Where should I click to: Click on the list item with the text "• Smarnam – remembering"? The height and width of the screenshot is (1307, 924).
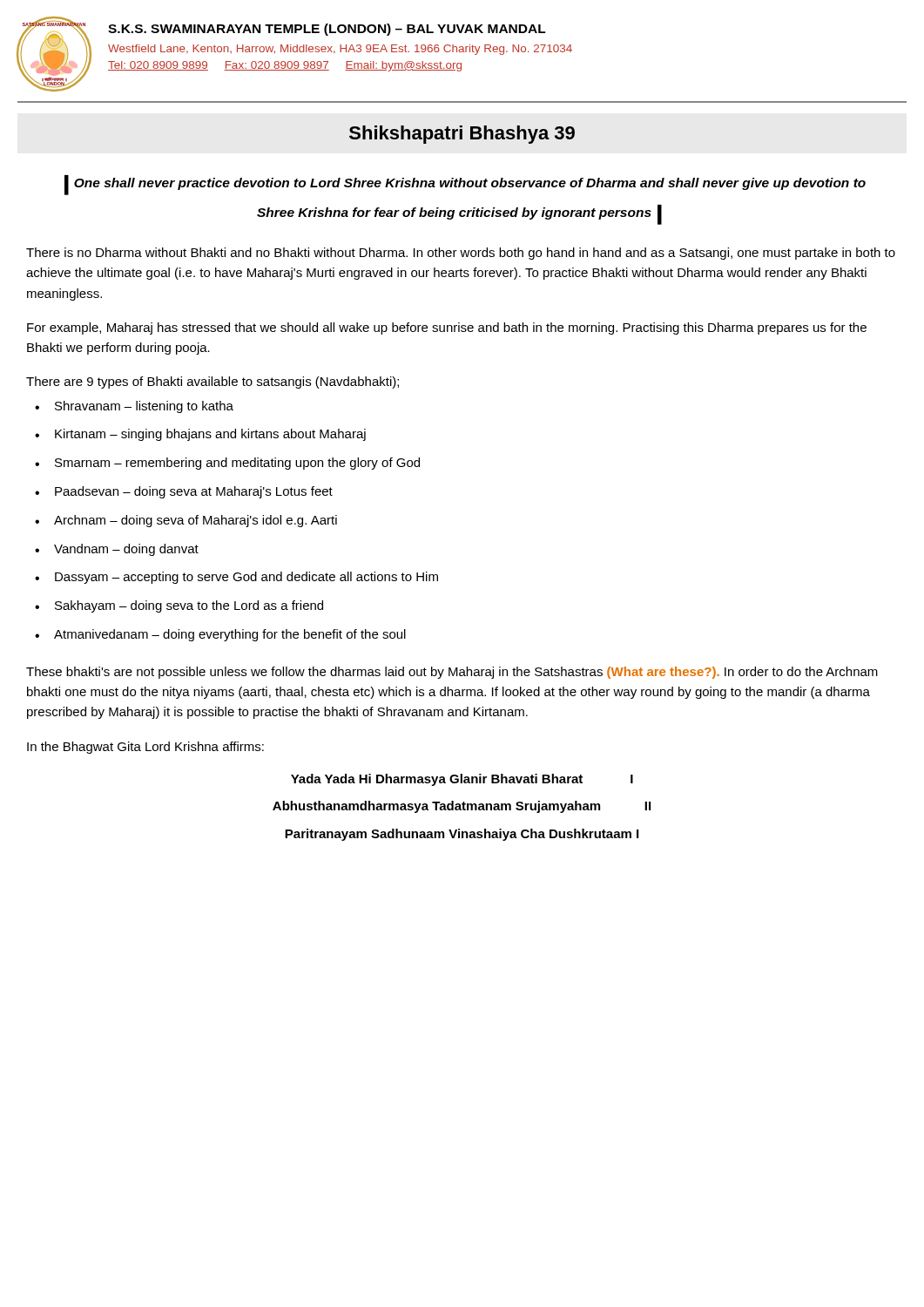pos(228,464)
